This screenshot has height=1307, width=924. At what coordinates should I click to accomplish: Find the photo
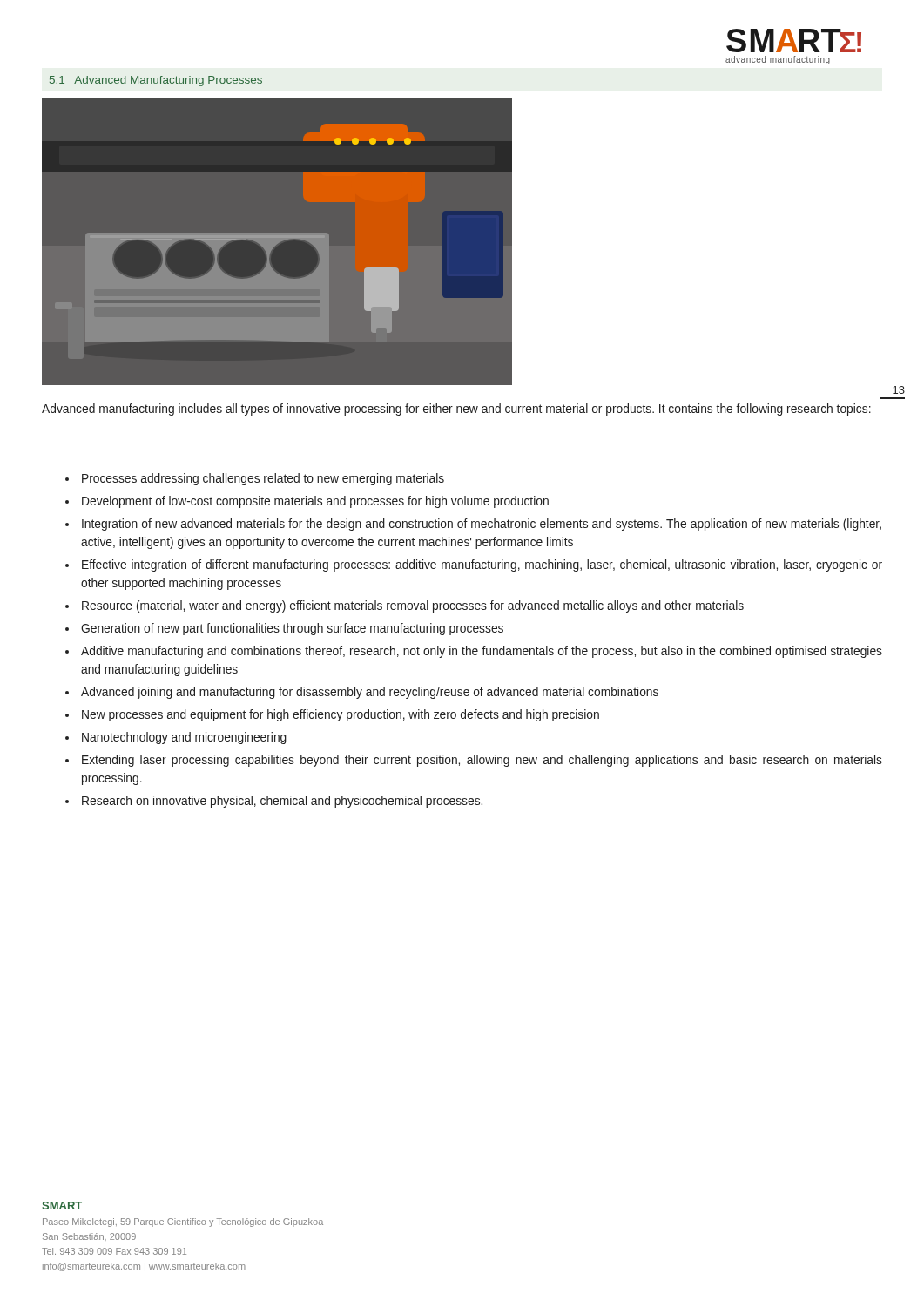(277, 241)
